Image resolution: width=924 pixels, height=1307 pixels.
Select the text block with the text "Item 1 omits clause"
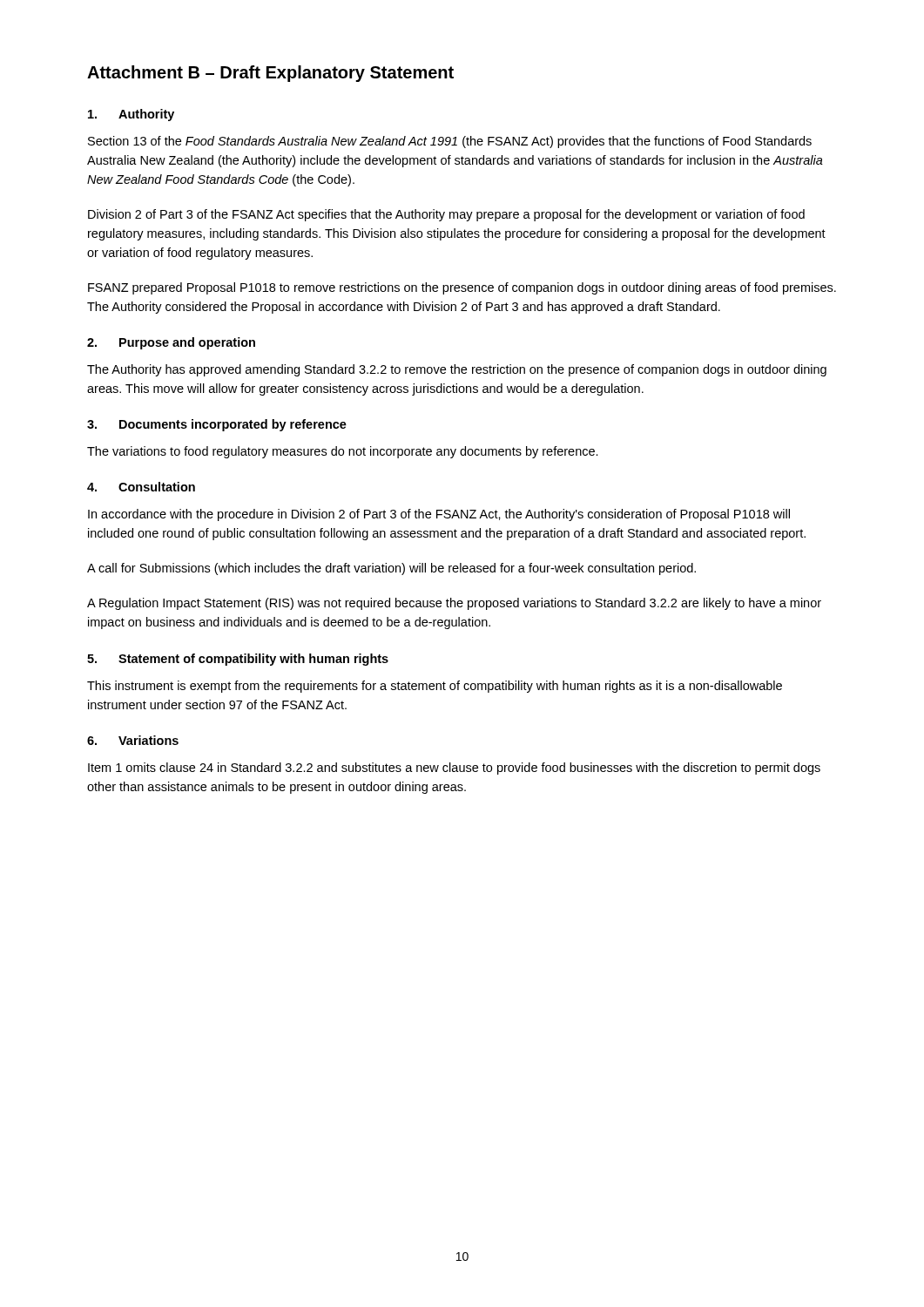(454, 777)
